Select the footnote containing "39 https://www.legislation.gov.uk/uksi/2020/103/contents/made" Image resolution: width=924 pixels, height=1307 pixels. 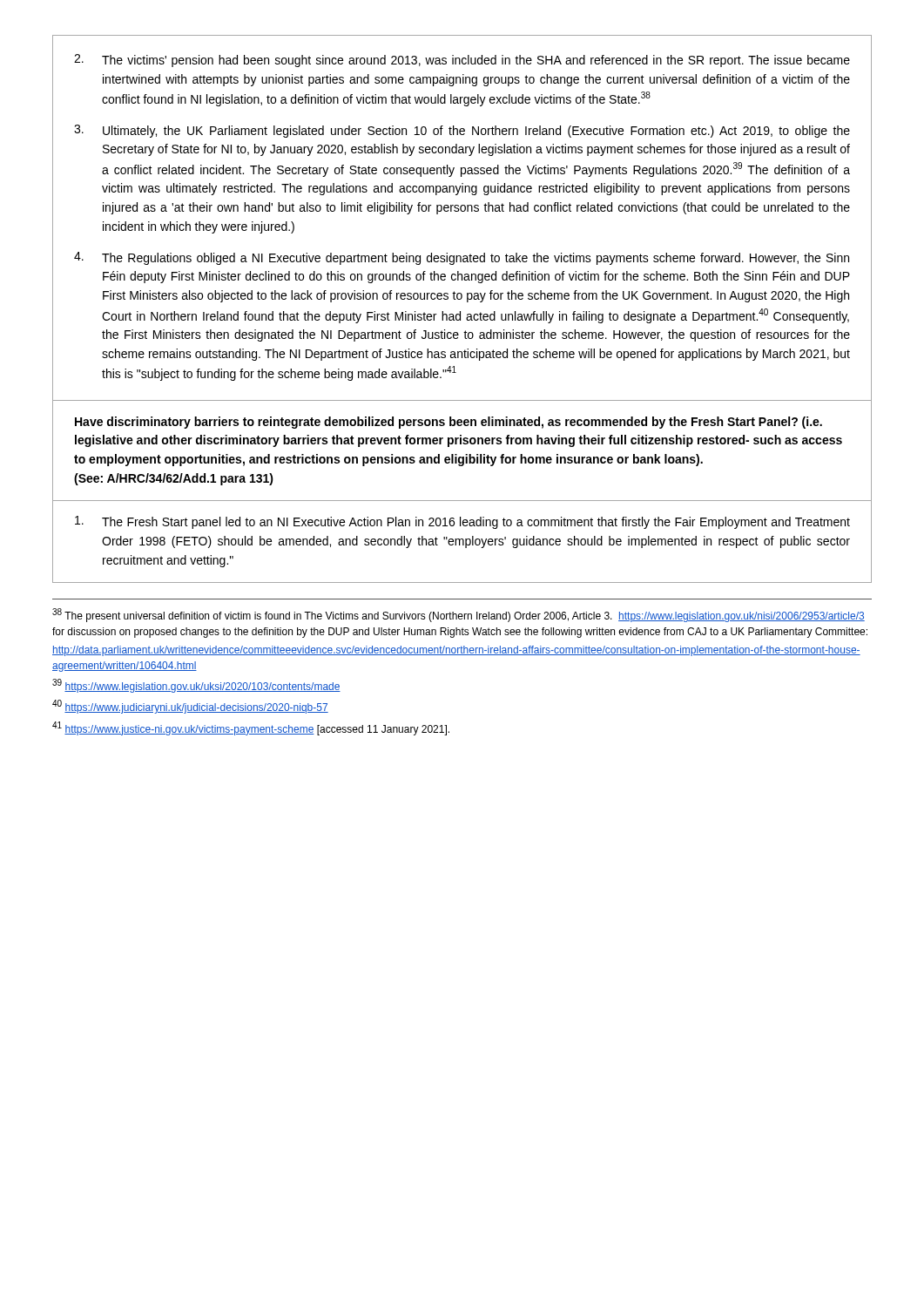[196, 685]
